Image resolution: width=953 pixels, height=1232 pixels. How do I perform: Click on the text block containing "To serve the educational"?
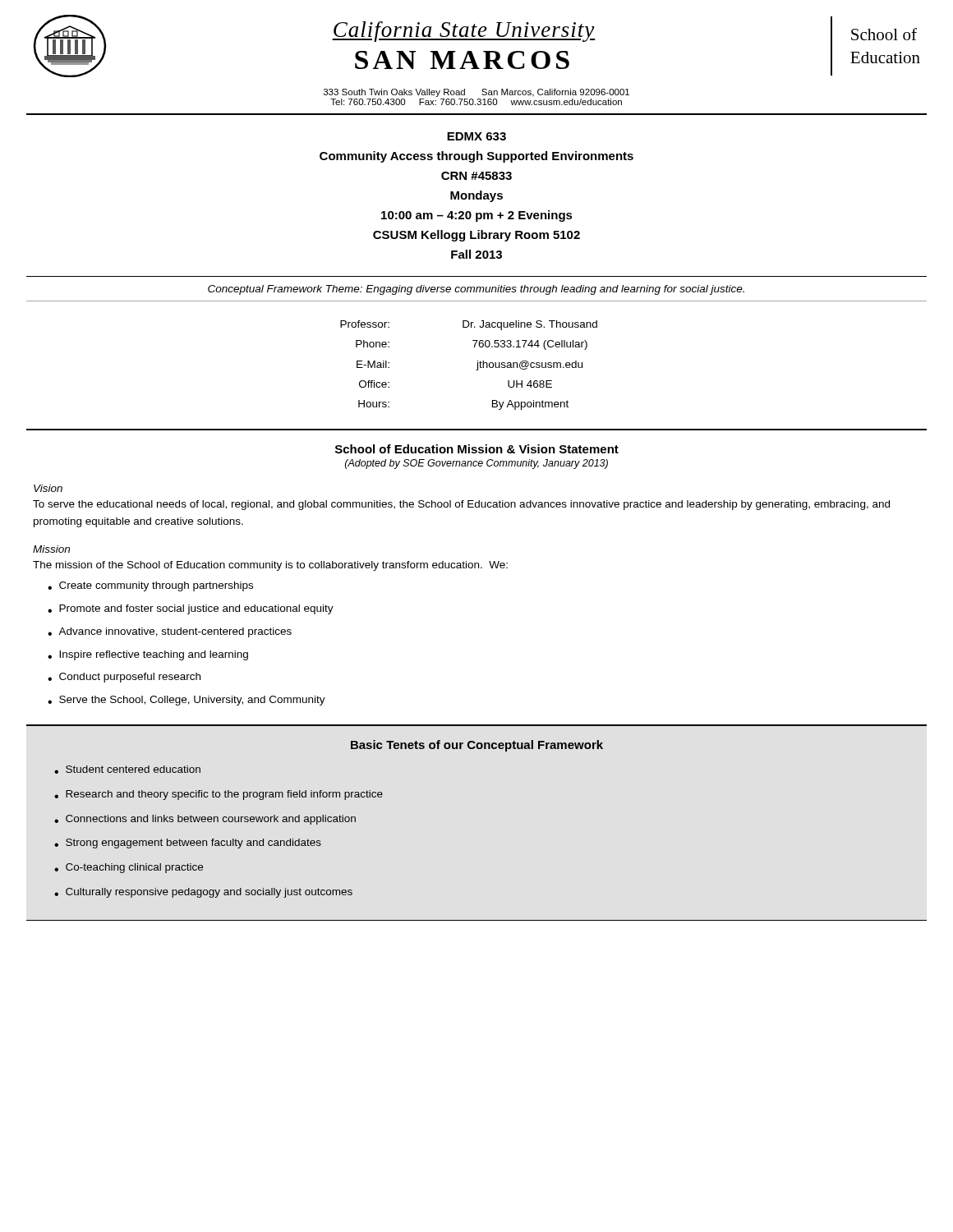(x=462, y=513)
